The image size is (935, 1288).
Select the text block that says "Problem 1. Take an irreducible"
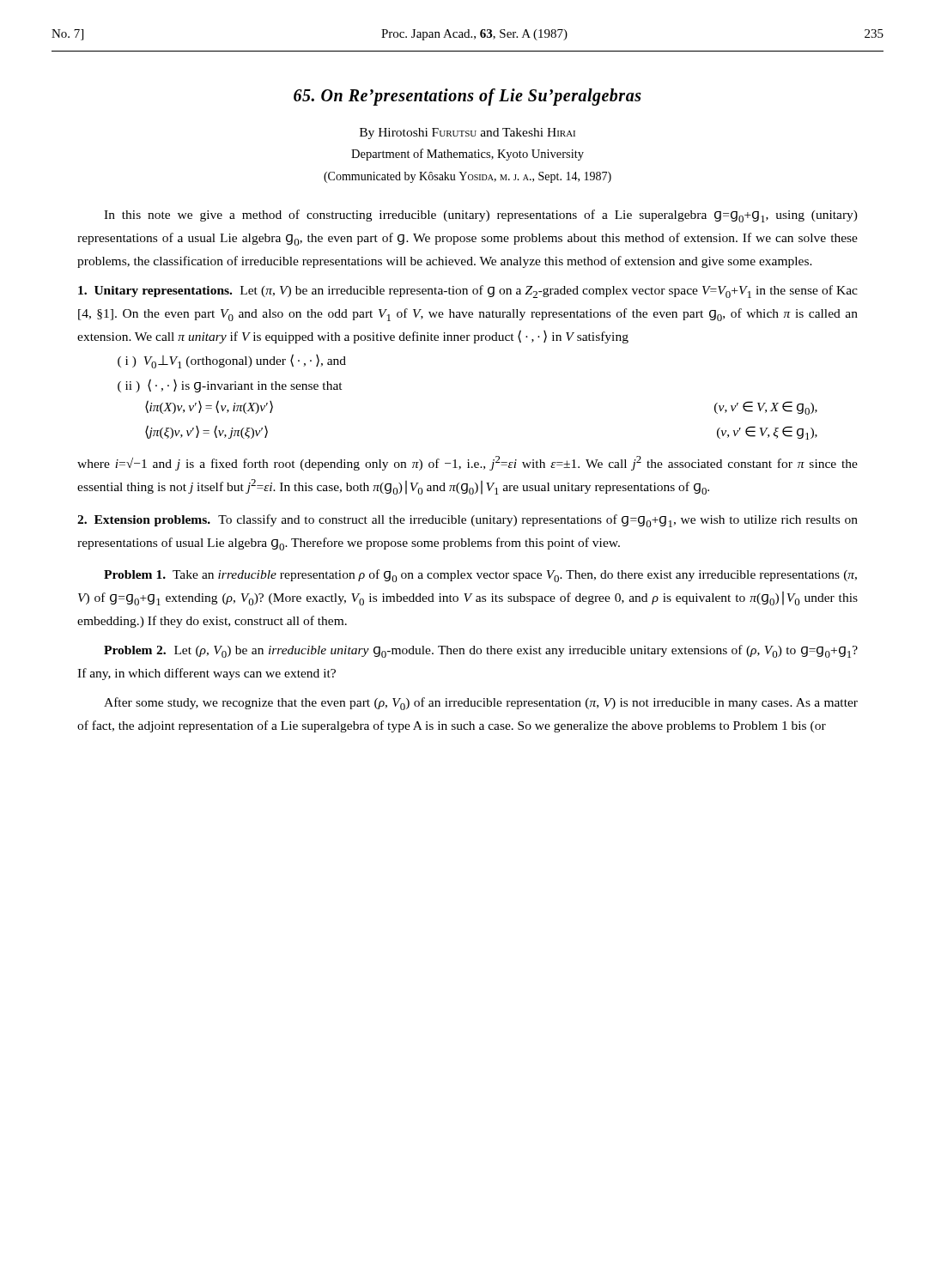468,597
